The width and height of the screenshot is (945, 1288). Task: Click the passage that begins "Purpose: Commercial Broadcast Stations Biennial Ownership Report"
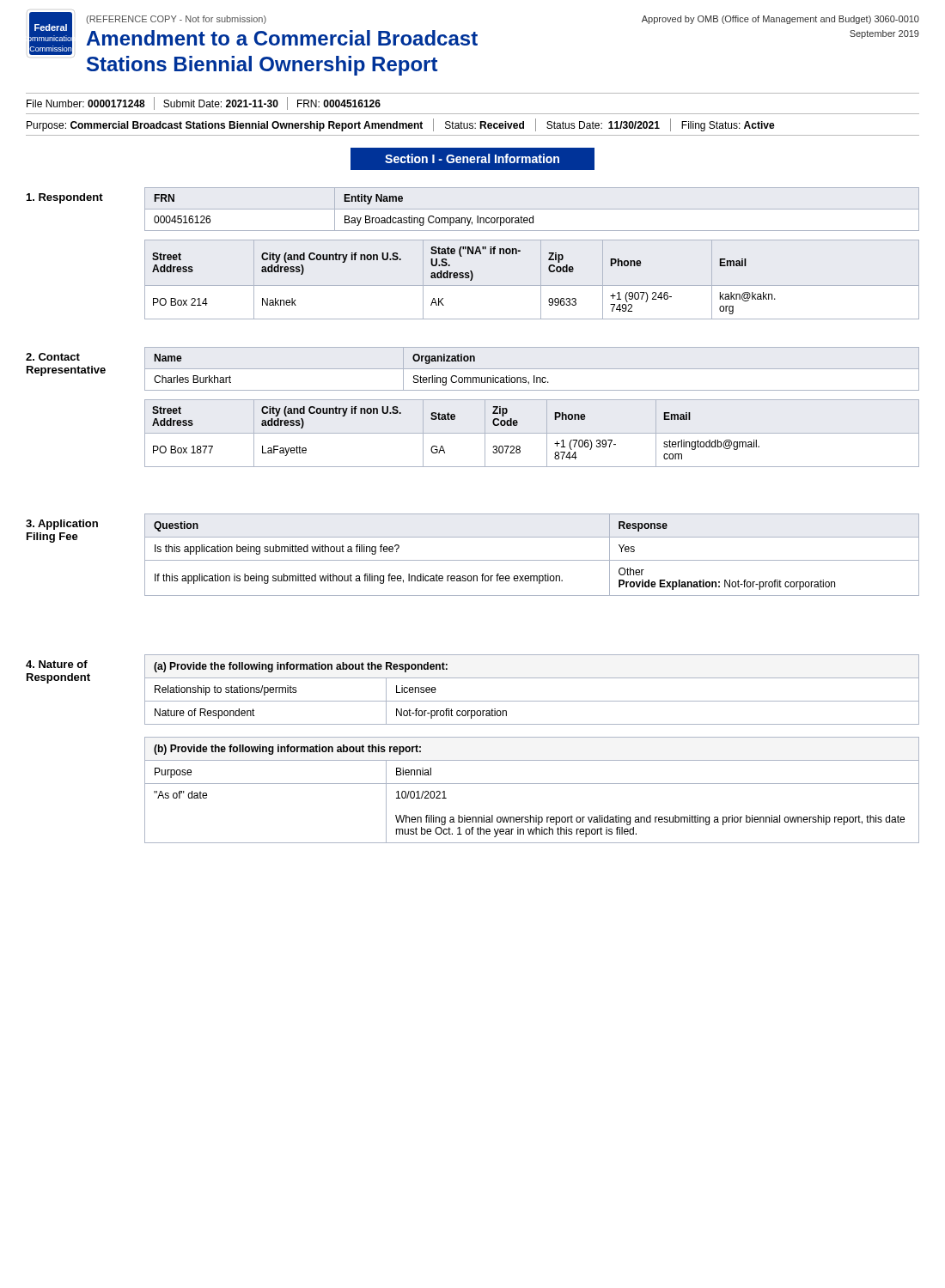tap(400, 125)
